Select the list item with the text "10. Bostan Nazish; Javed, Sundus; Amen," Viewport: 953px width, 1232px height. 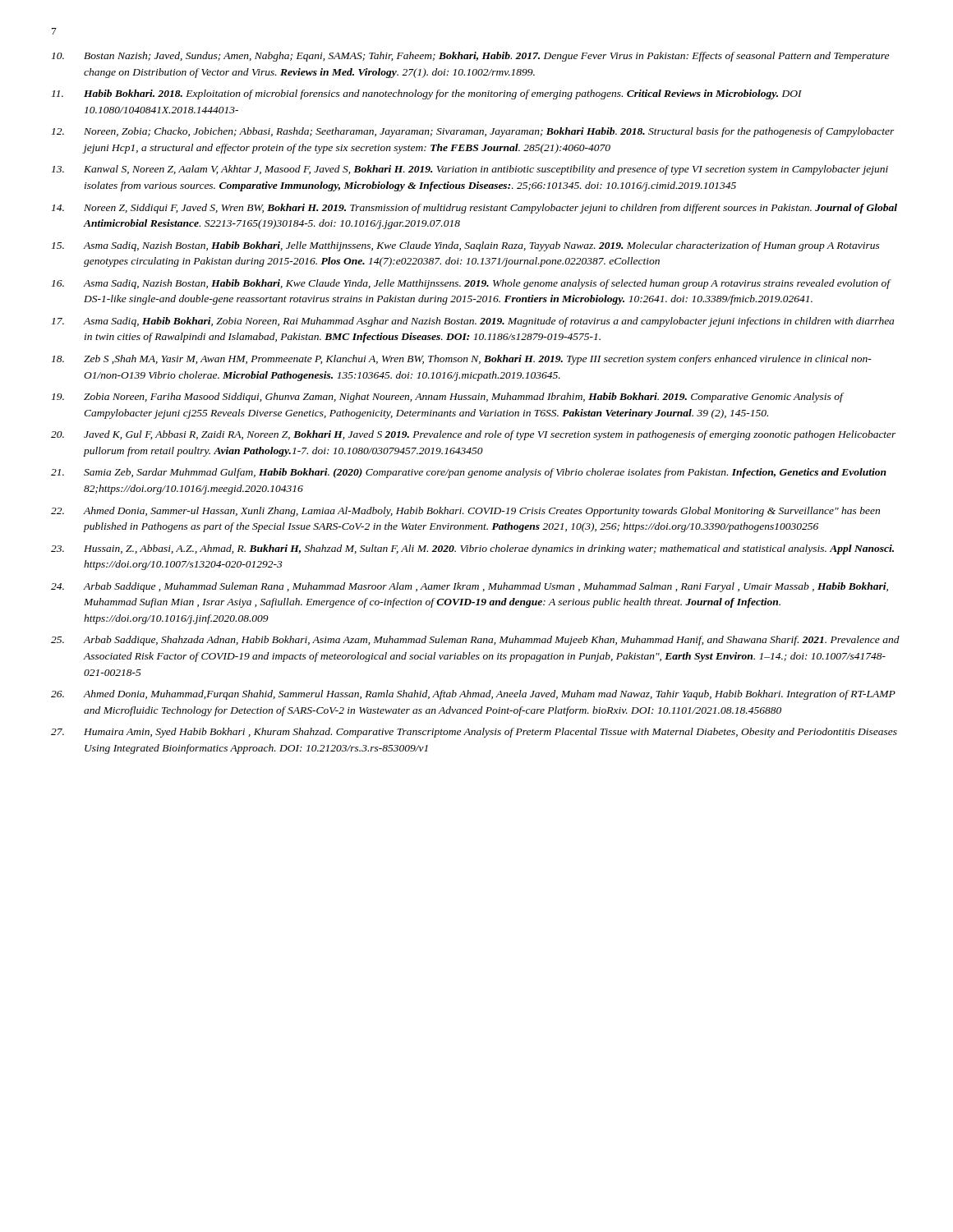click(476, 64)
